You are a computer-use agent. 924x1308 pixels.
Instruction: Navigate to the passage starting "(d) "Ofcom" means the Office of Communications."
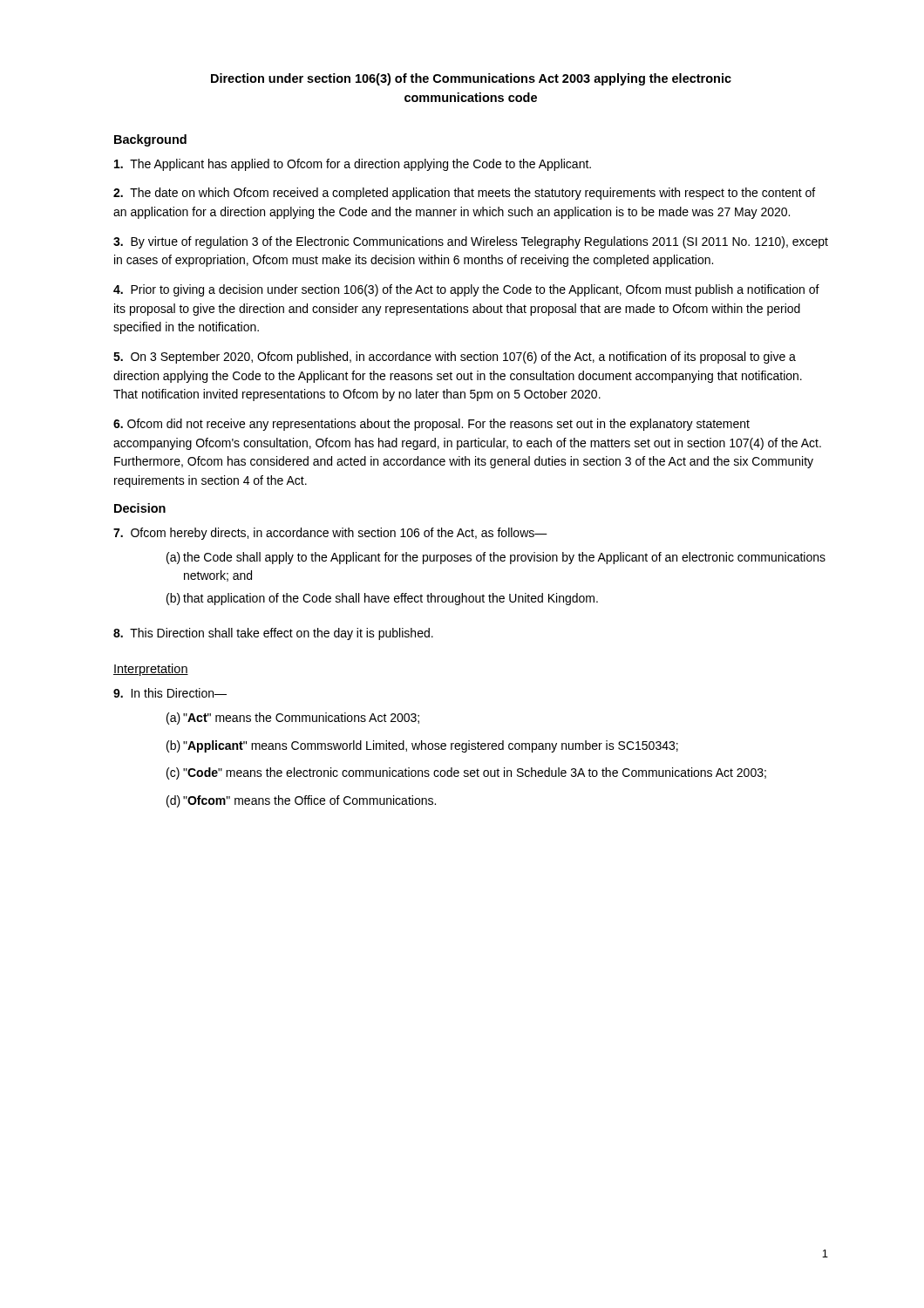pos(301,801)
